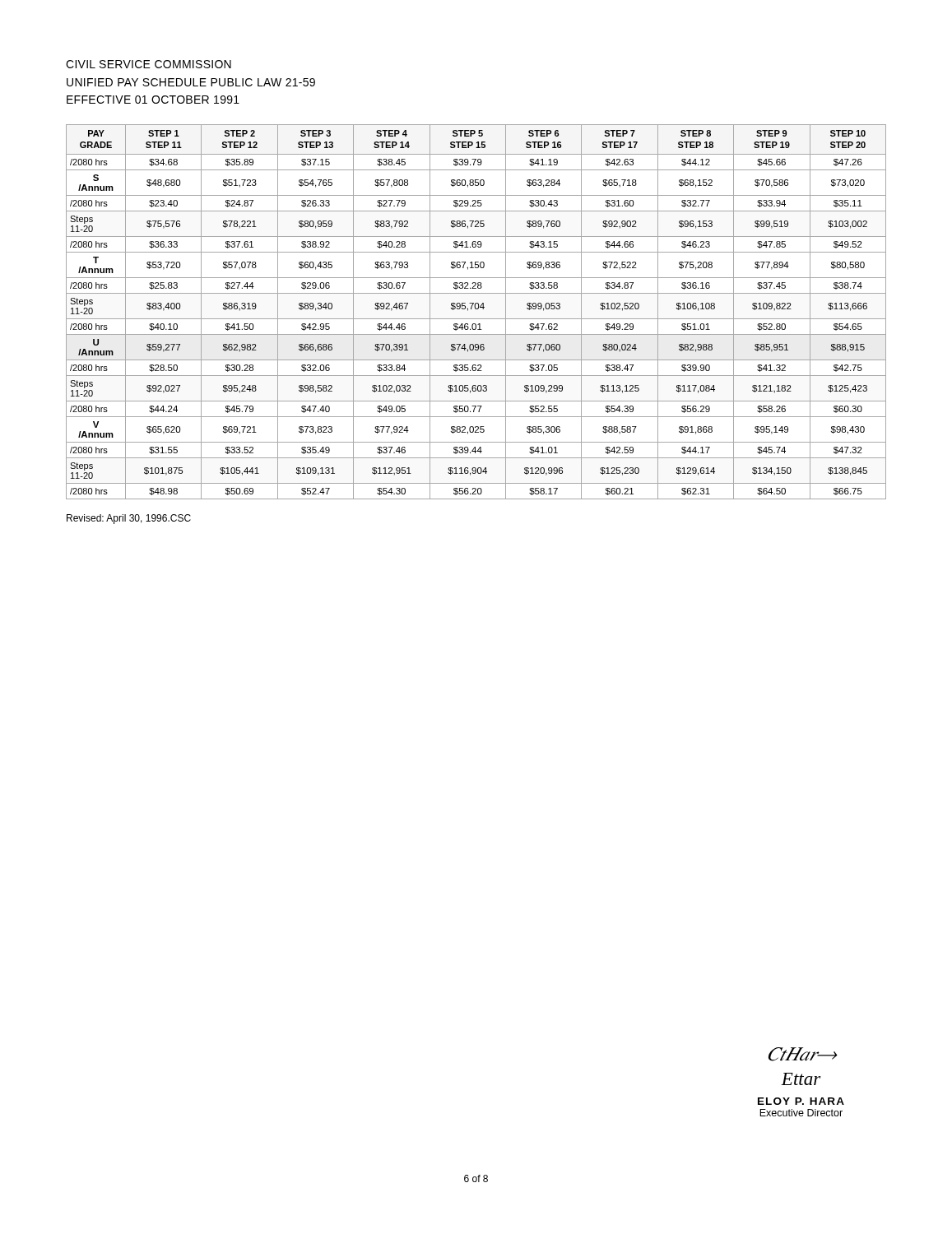Locate the table
This screenshot has height=1234, width=952.
click(x=476, y=312)
